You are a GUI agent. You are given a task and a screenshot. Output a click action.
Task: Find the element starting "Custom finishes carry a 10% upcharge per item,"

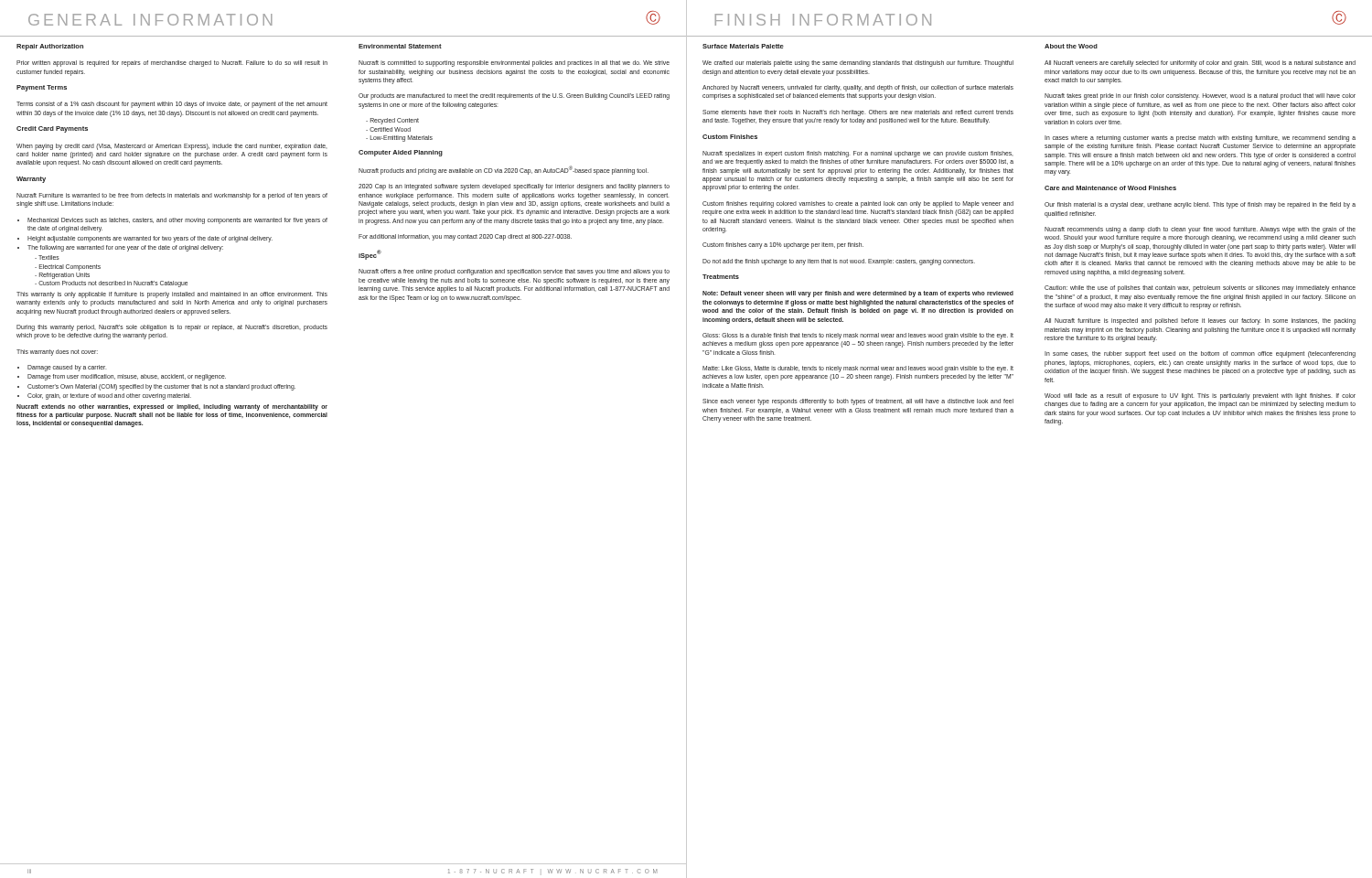coord(858,245)
